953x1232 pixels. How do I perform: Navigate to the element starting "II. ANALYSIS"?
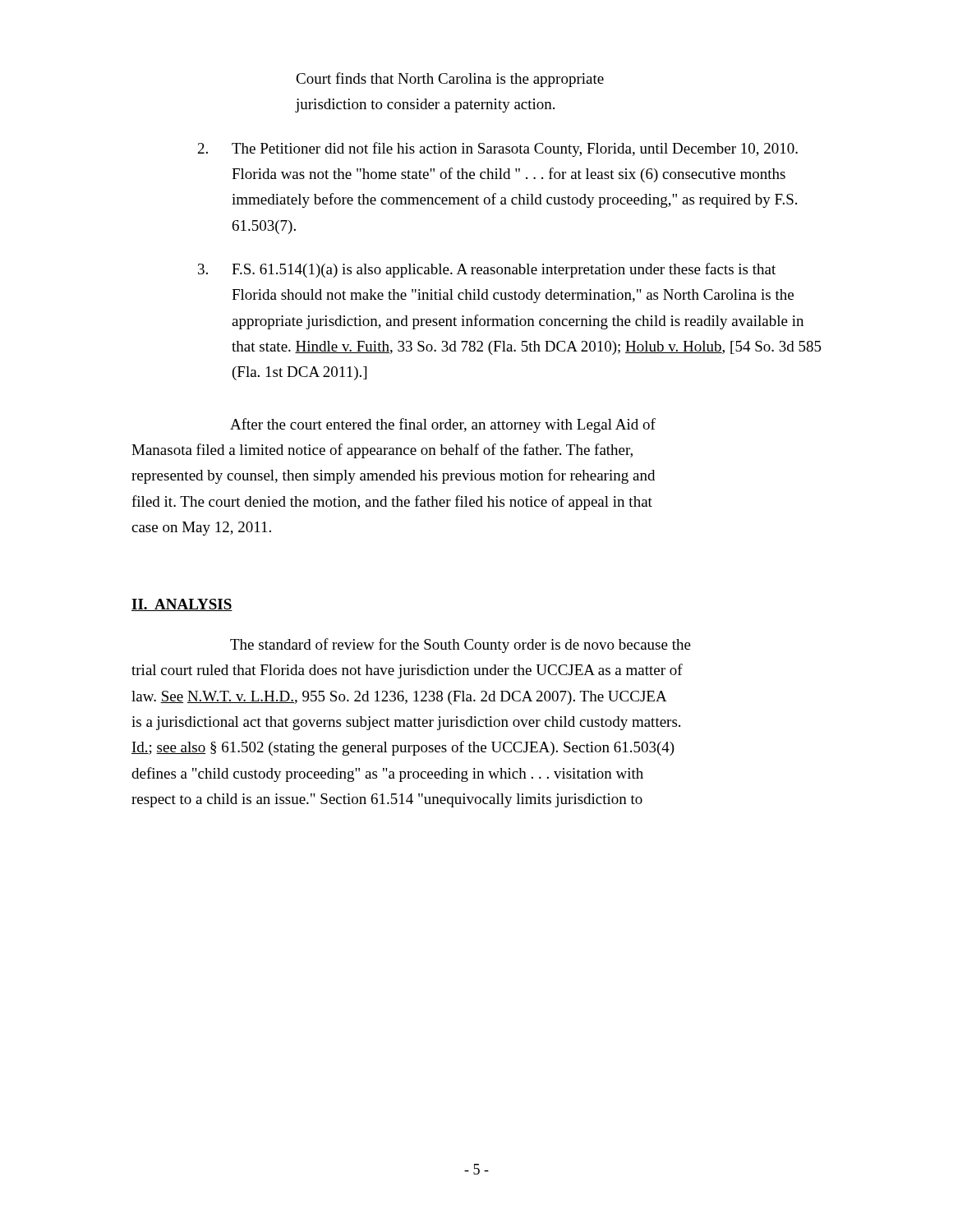pyautogui.click(x=182, y=604)
